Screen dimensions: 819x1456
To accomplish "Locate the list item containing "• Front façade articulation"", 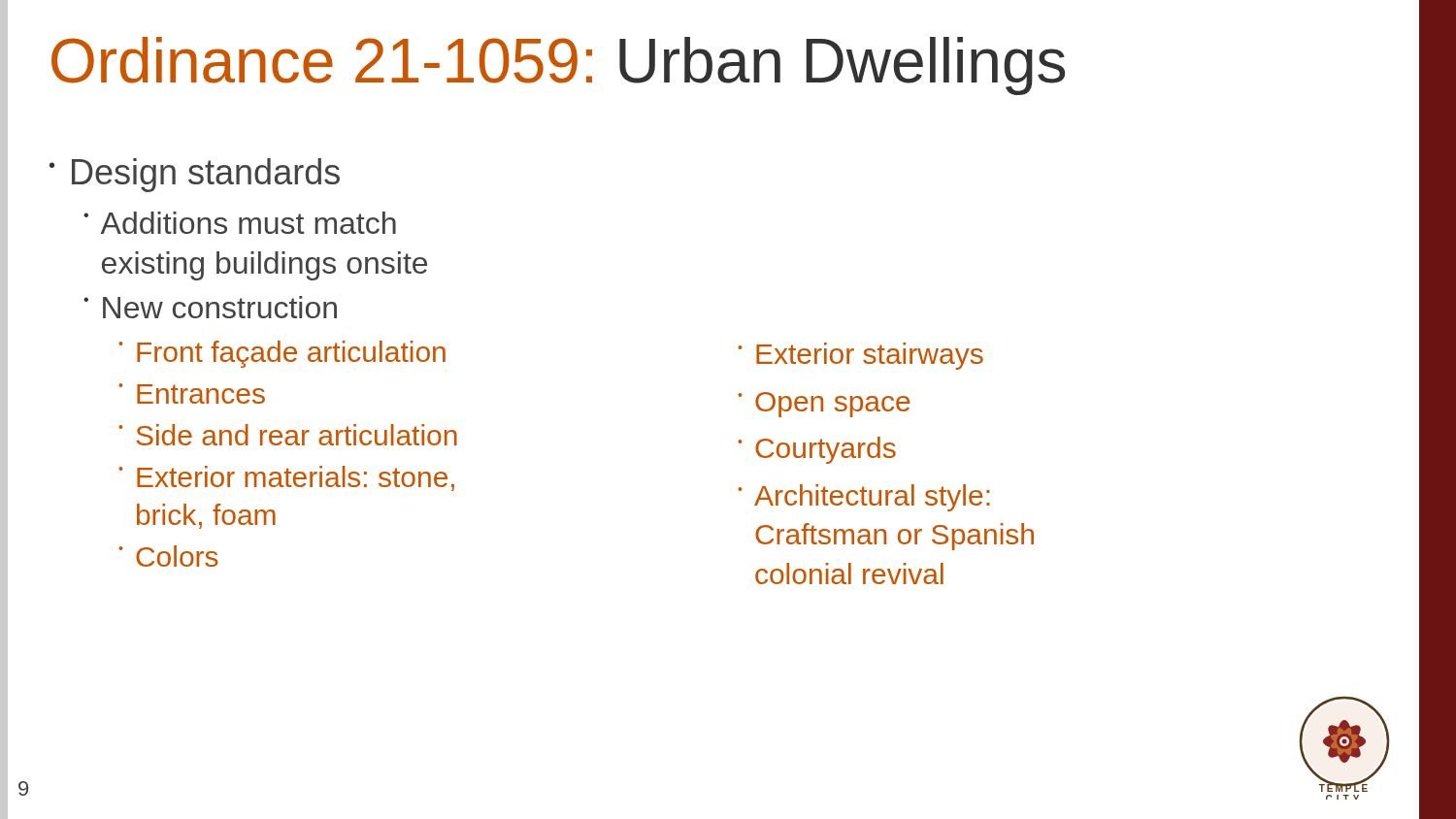I will coord(283,351).
